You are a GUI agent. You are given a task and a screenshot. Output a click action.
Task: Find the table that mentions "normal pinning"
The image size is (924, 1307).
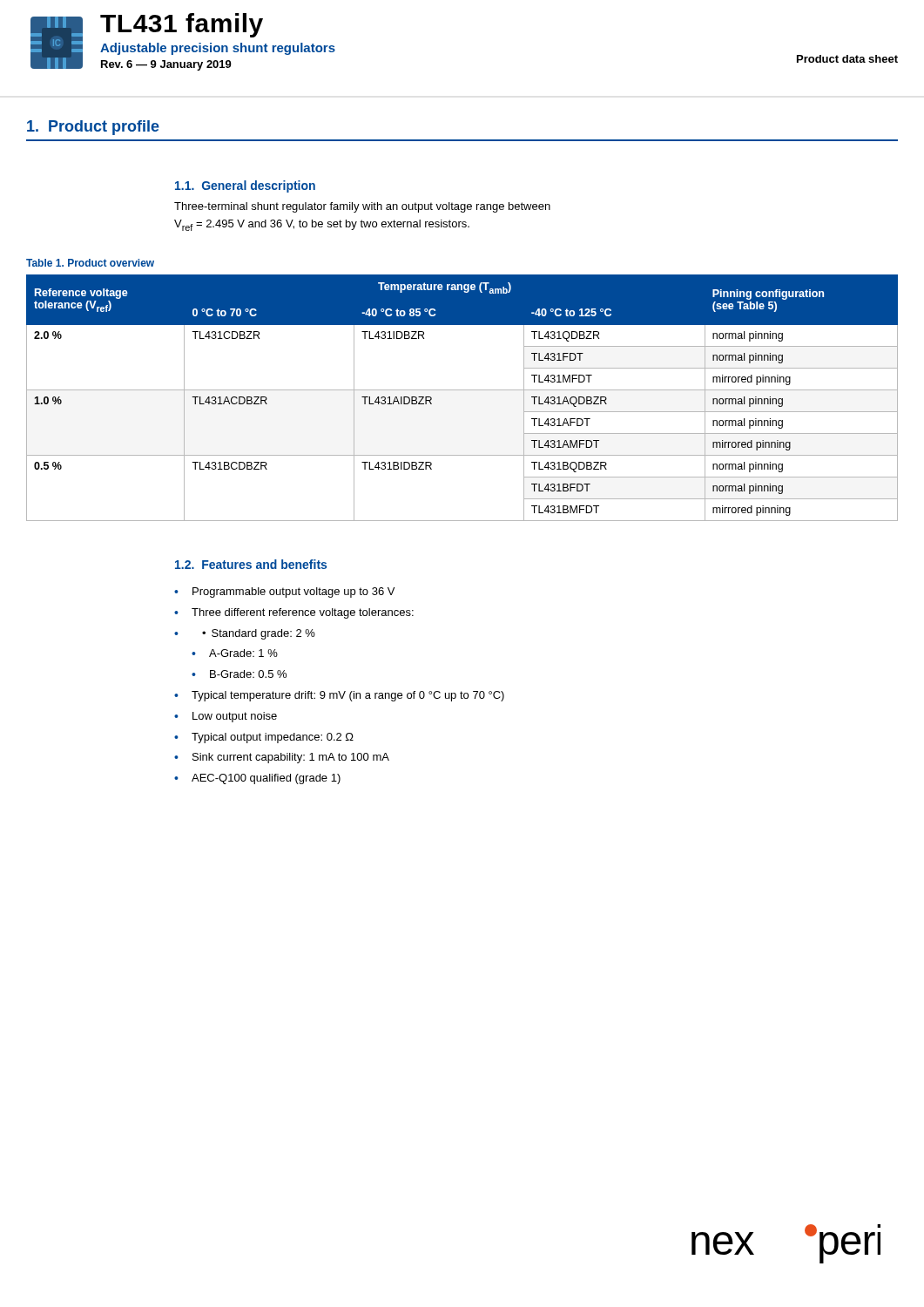coord(462,398)
